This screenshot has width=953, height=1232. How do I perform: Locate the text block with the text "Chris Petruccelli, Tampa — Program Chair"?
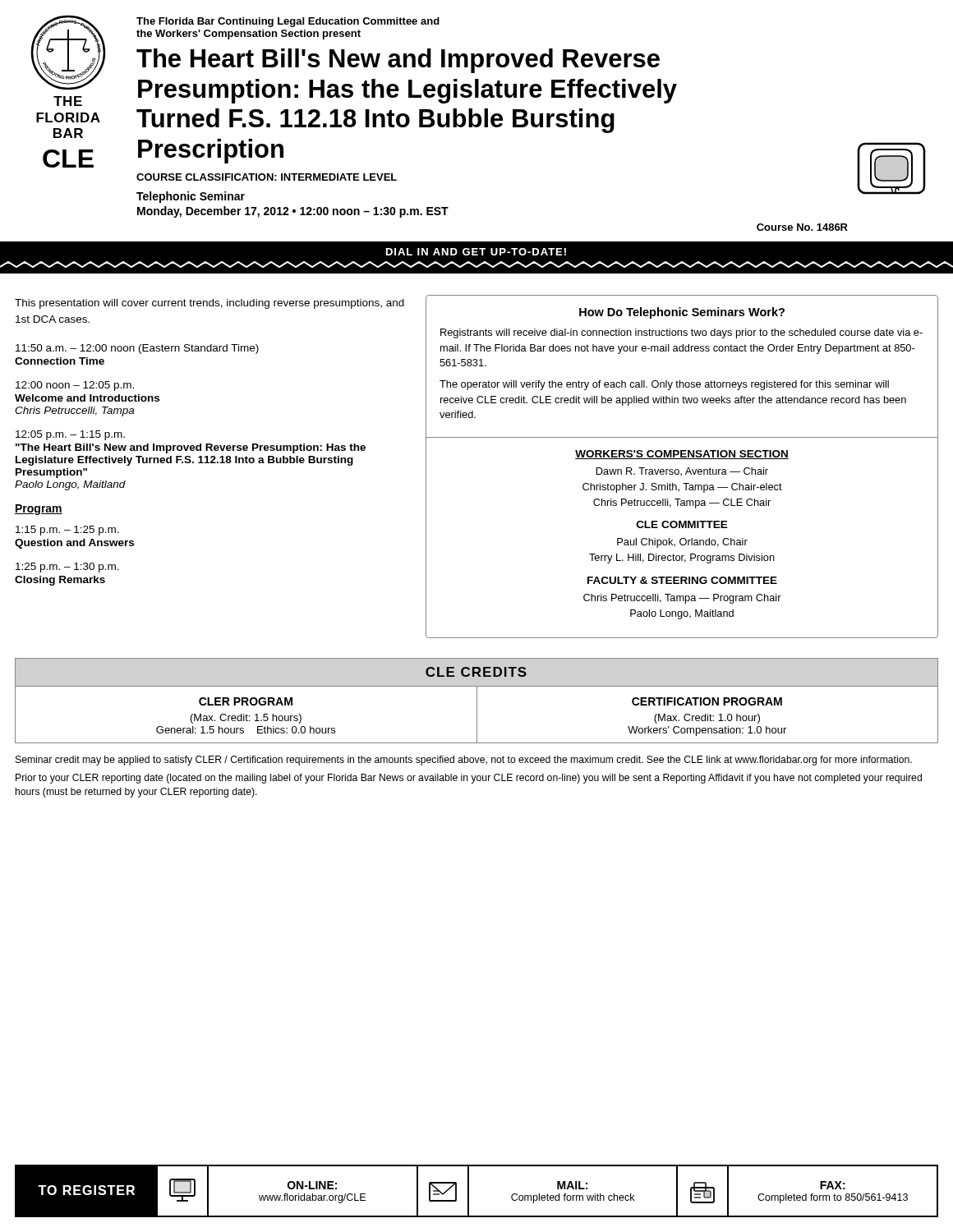pos(682,605)
